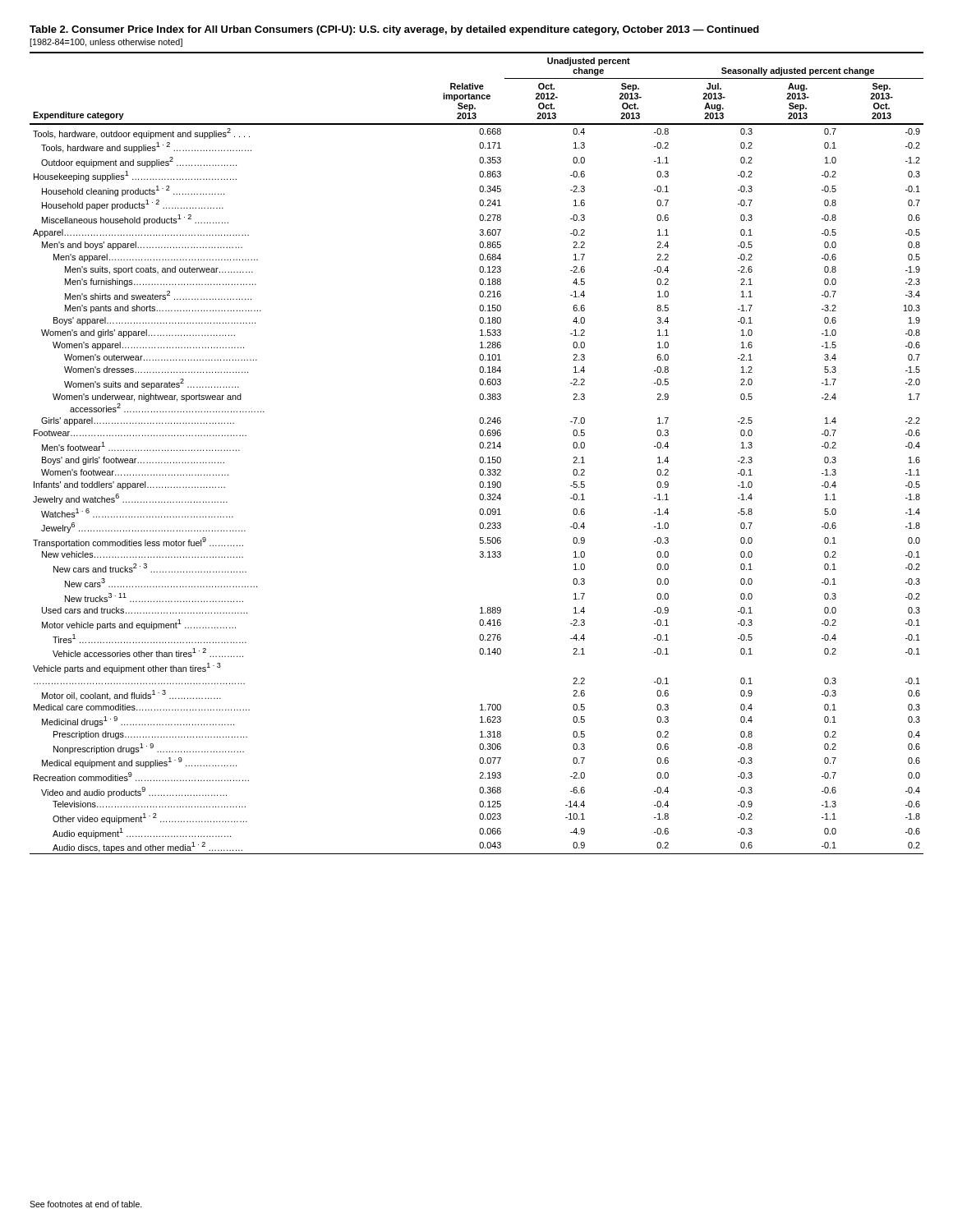Locate the text block containing "[1982-84=100, unless otherwise"
Image resolution: width=953 pixels, height=1232 pixels.
[106, 42]
